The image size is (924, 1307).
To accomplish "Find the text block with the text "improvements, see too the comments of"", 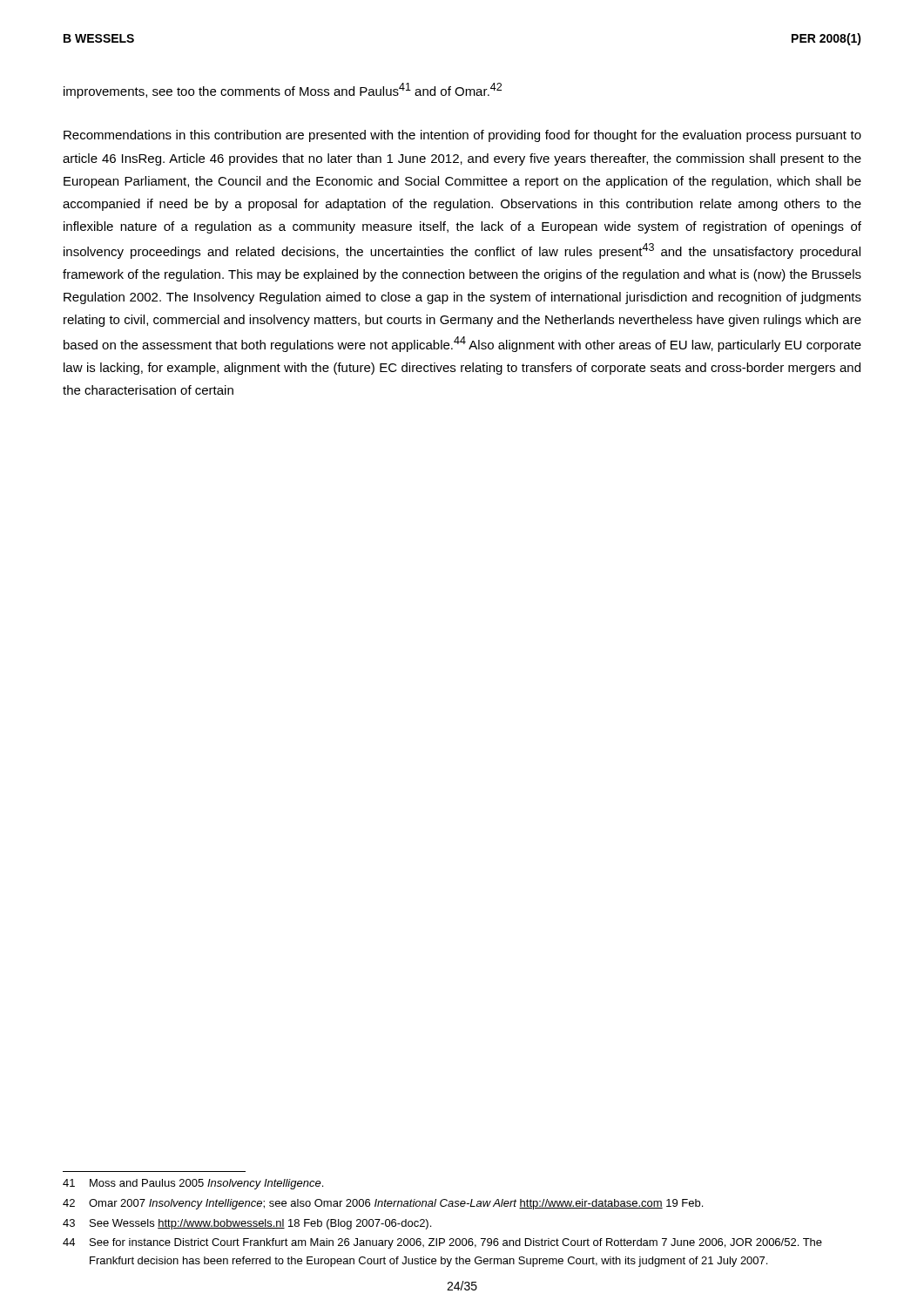I will pos(283,90).
